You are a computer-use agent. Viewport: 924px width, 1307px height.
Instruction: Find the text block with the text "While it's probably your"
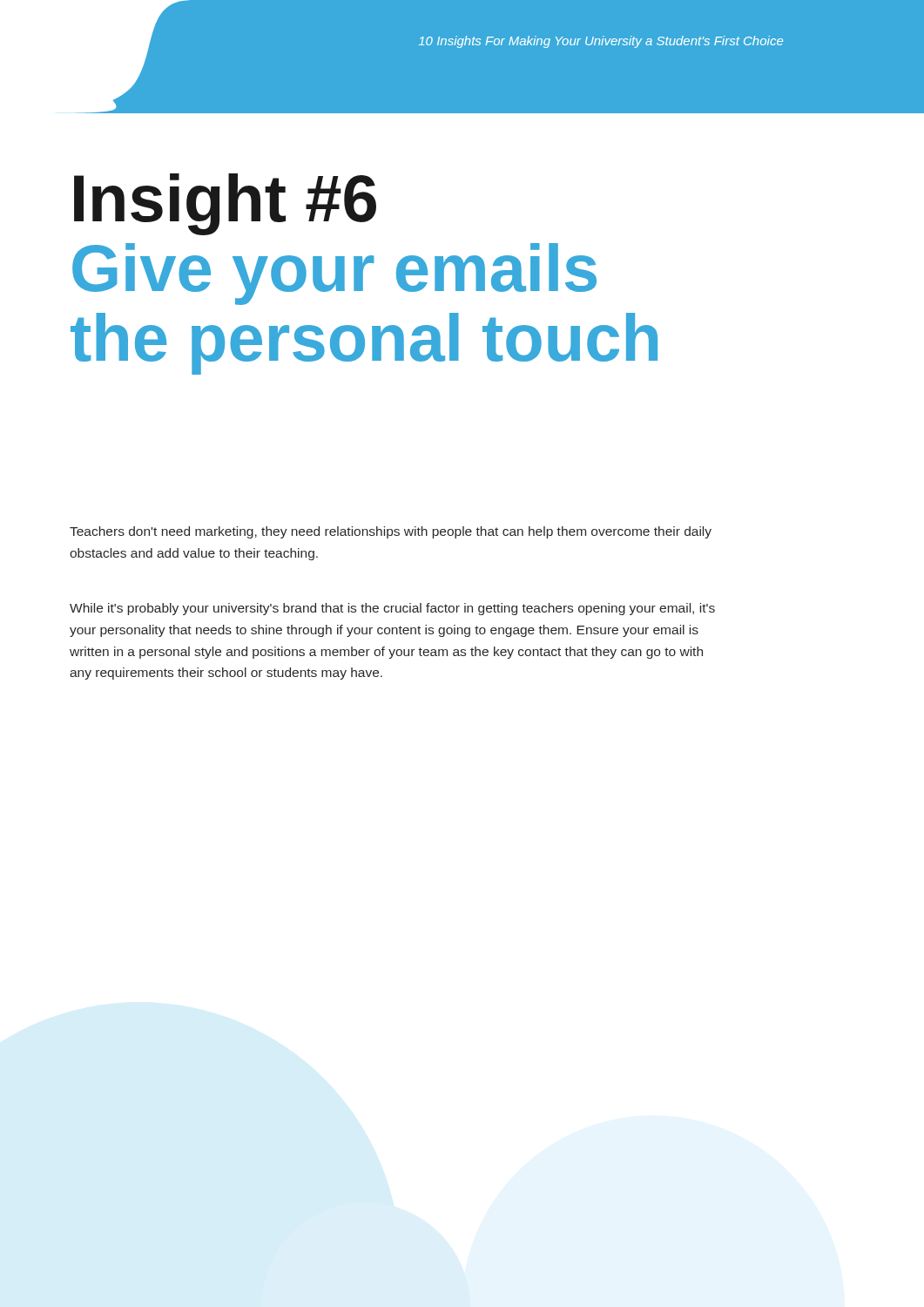click(x=392, y=640)
